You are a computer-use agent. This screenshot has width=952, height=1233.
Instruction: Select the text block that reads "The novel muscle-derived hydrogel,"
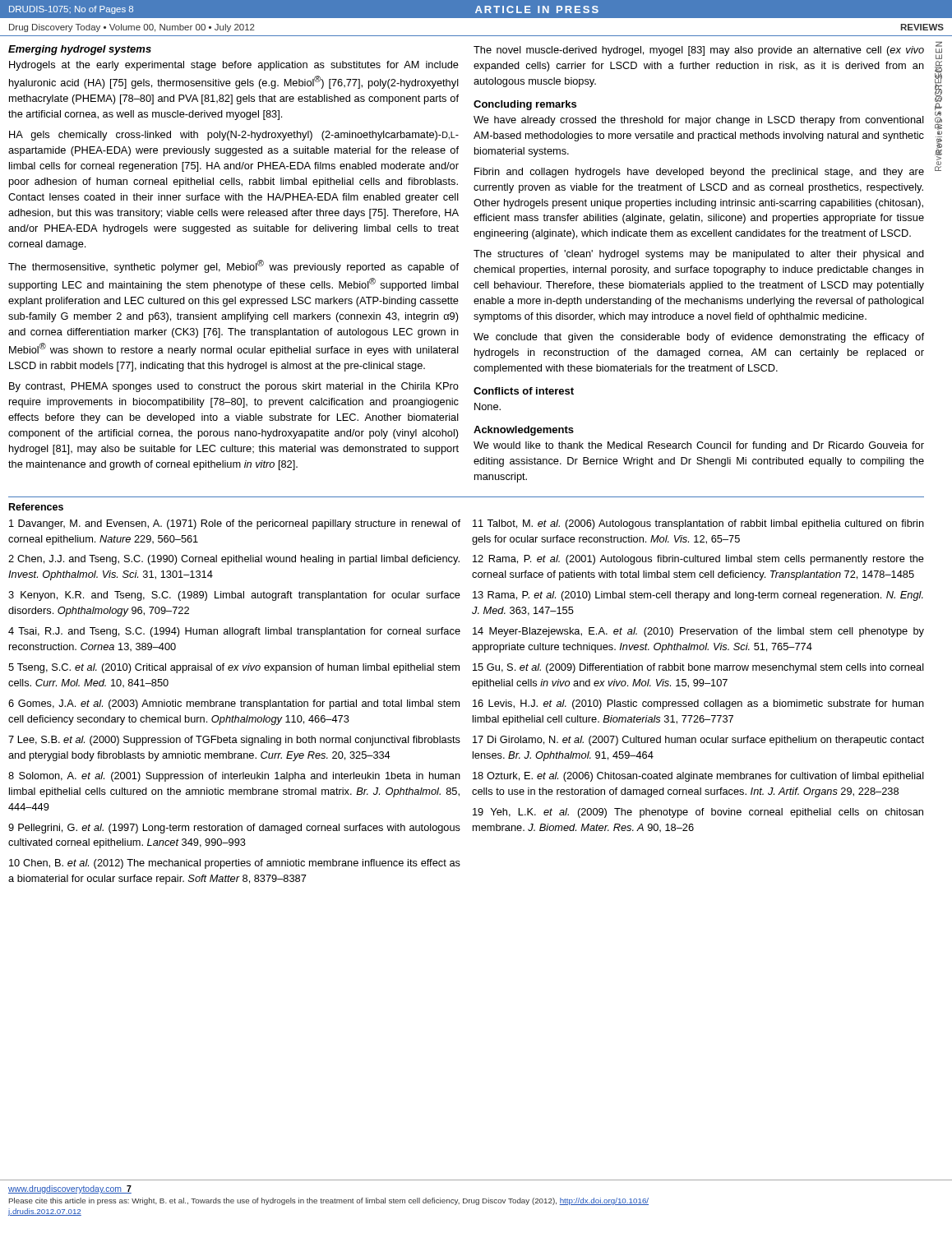point(699,66)
